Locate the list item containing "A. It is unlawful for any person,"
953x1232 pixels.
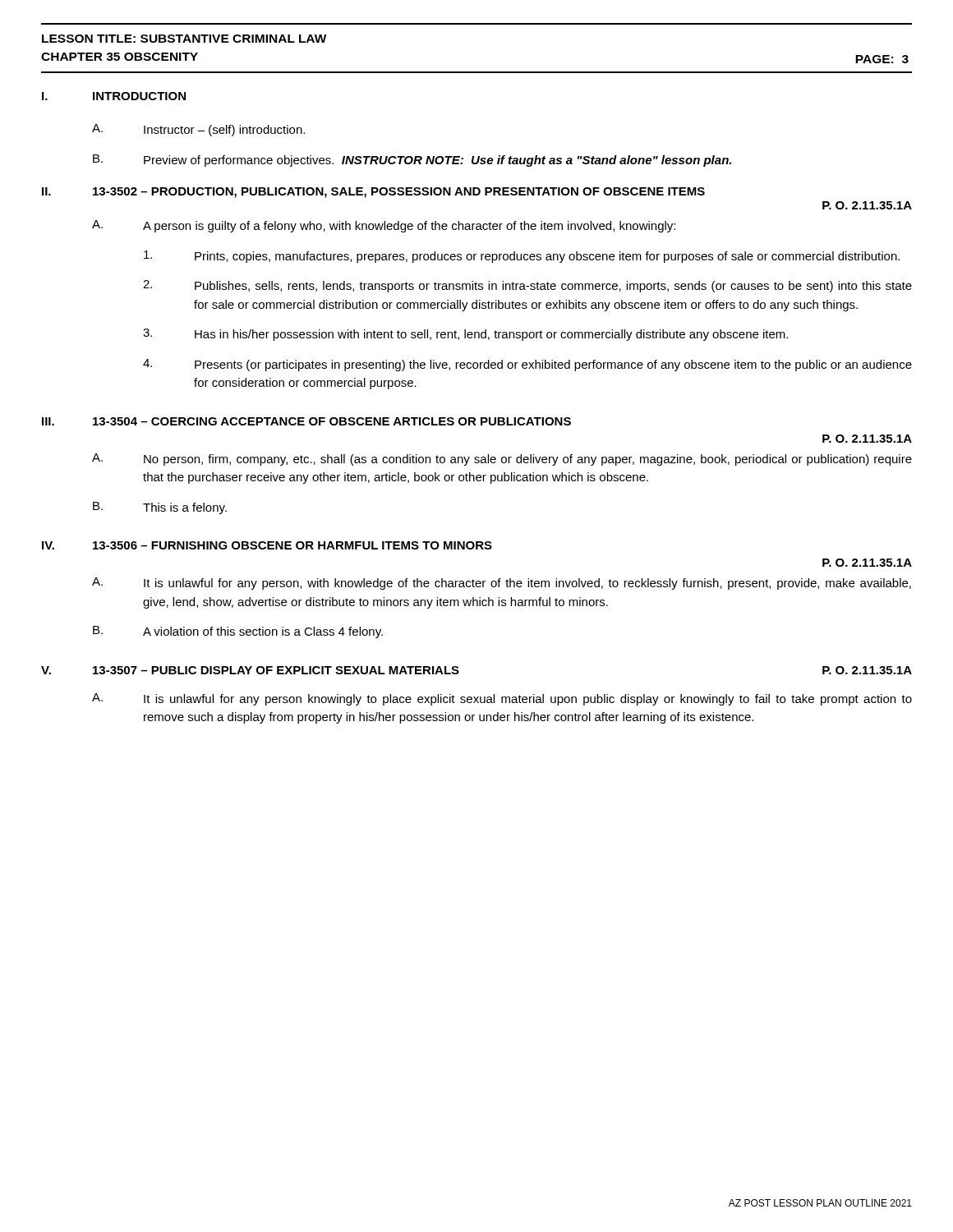476,593
